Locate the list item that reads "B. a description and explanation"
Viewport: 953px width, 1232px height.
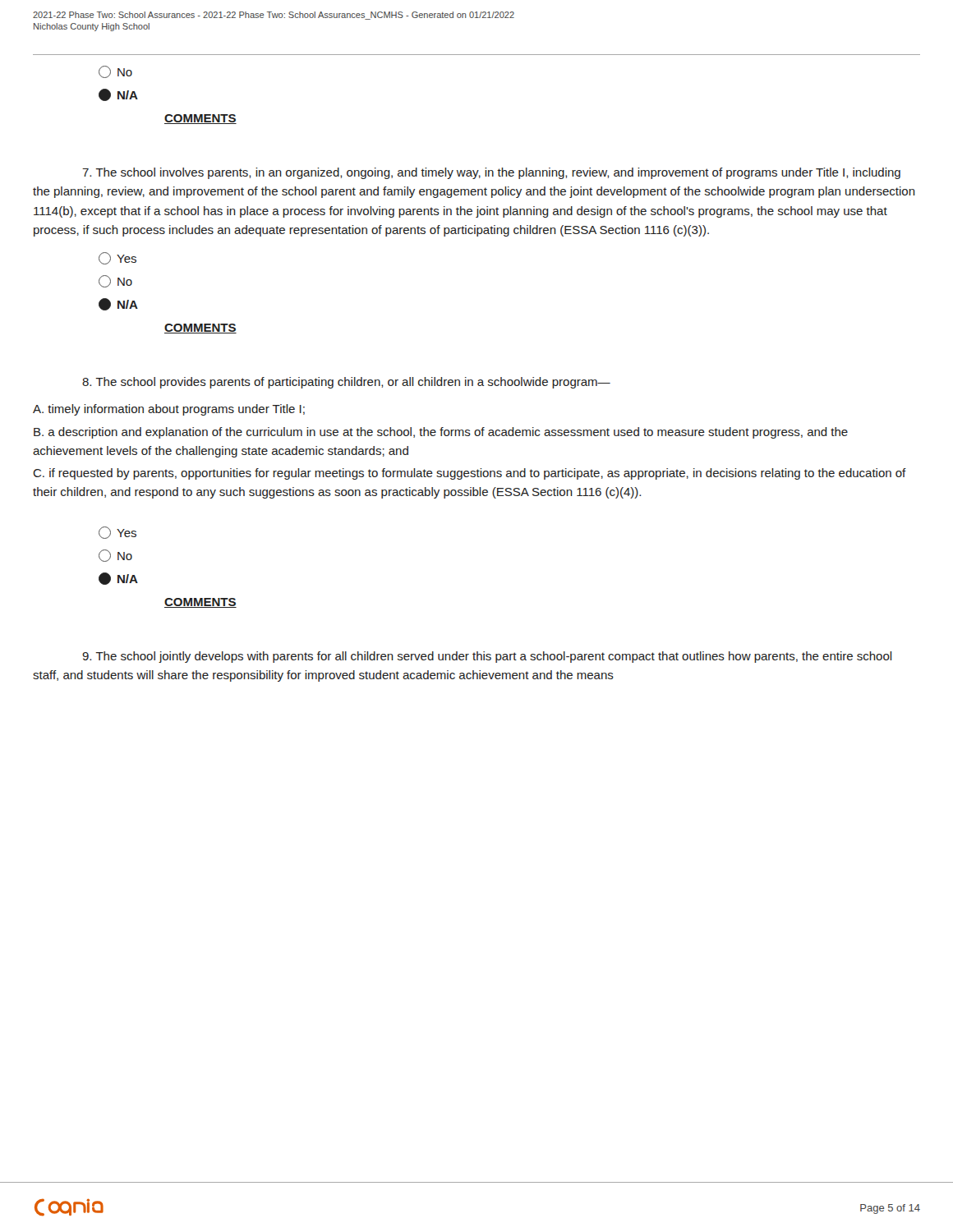coord(440,441)
